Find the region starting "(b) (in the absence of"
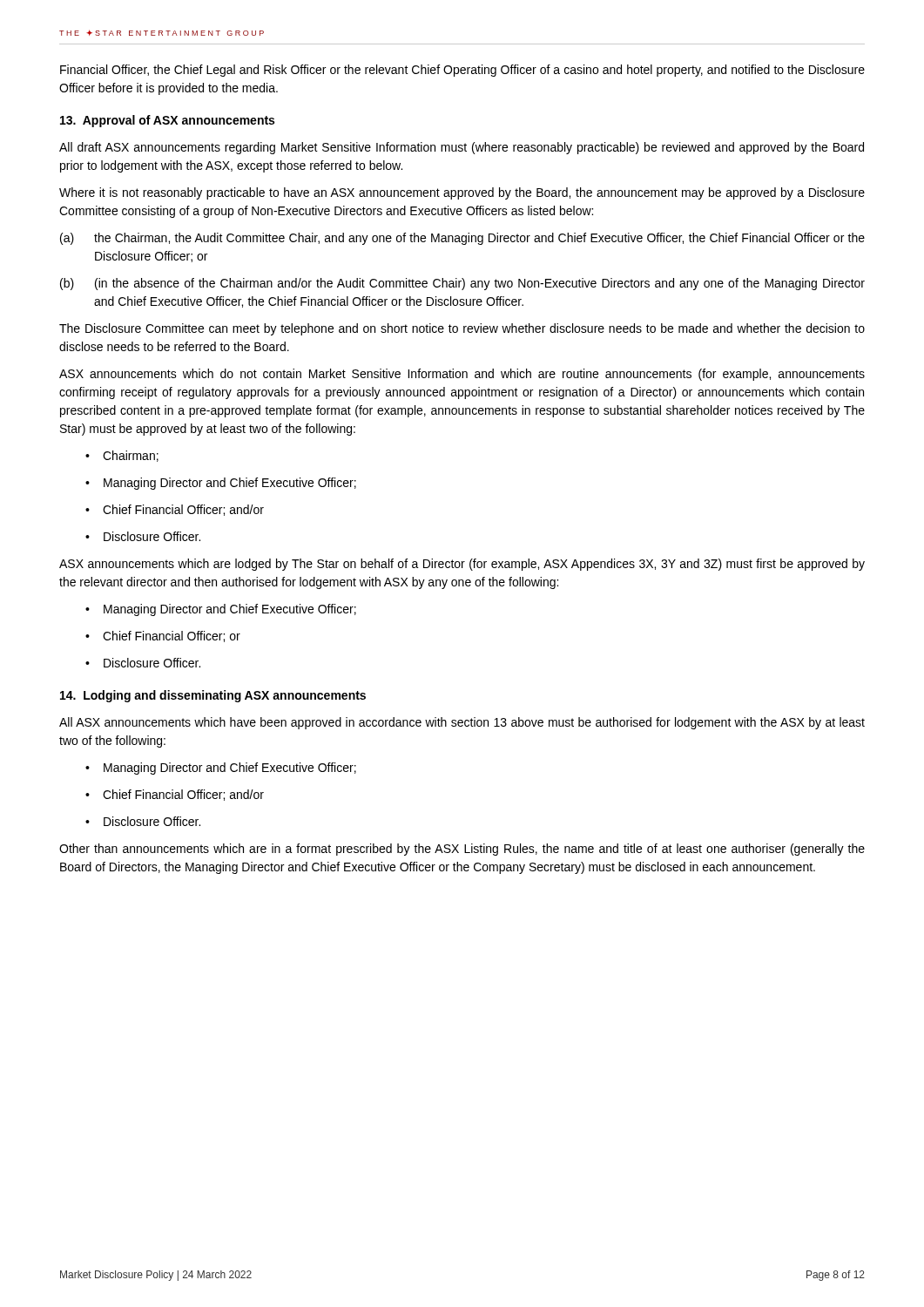 pos(462,293)
